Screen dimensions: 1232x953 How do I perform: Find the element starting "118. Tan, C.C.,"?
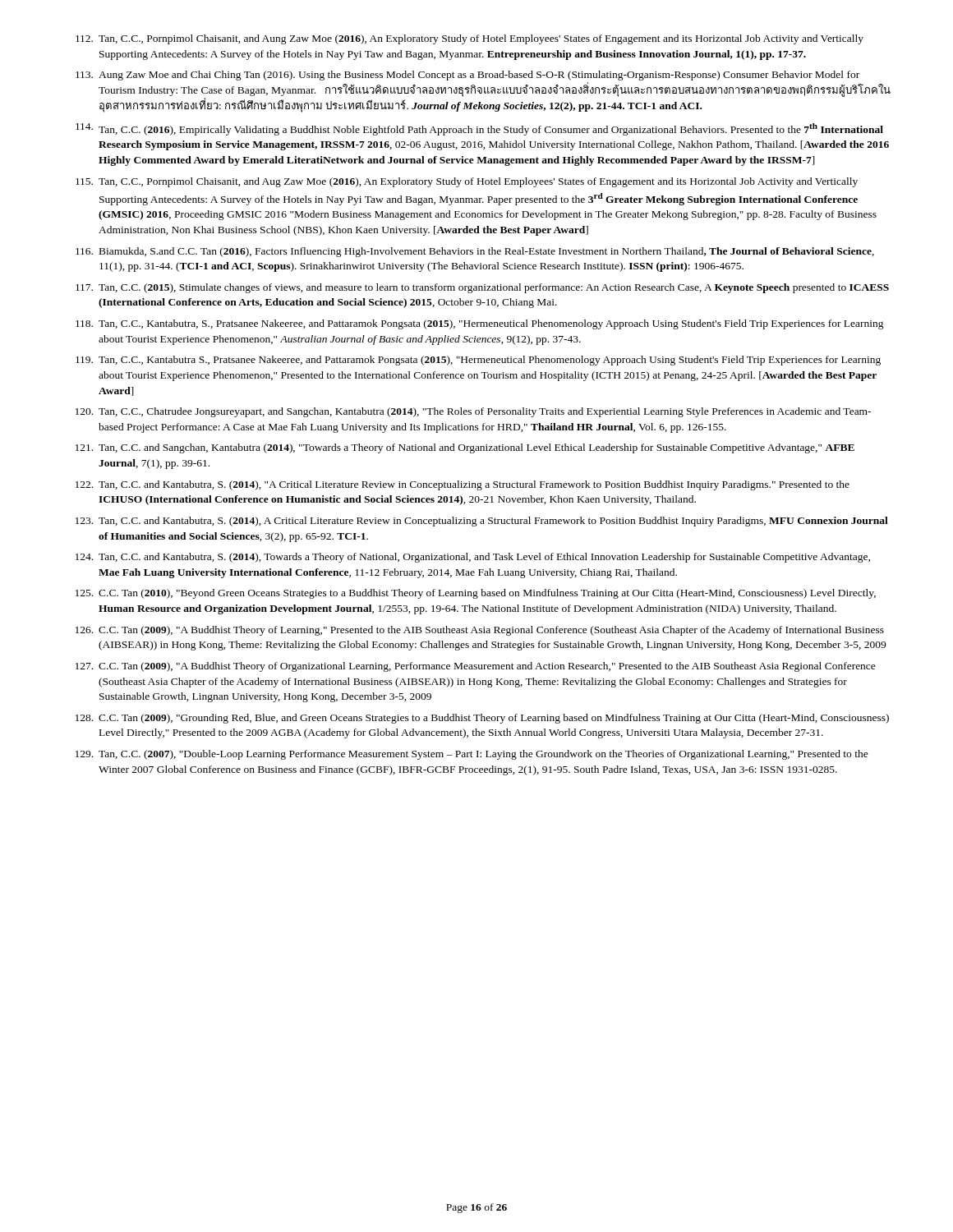pyautogui.click(x=476, y=332)
